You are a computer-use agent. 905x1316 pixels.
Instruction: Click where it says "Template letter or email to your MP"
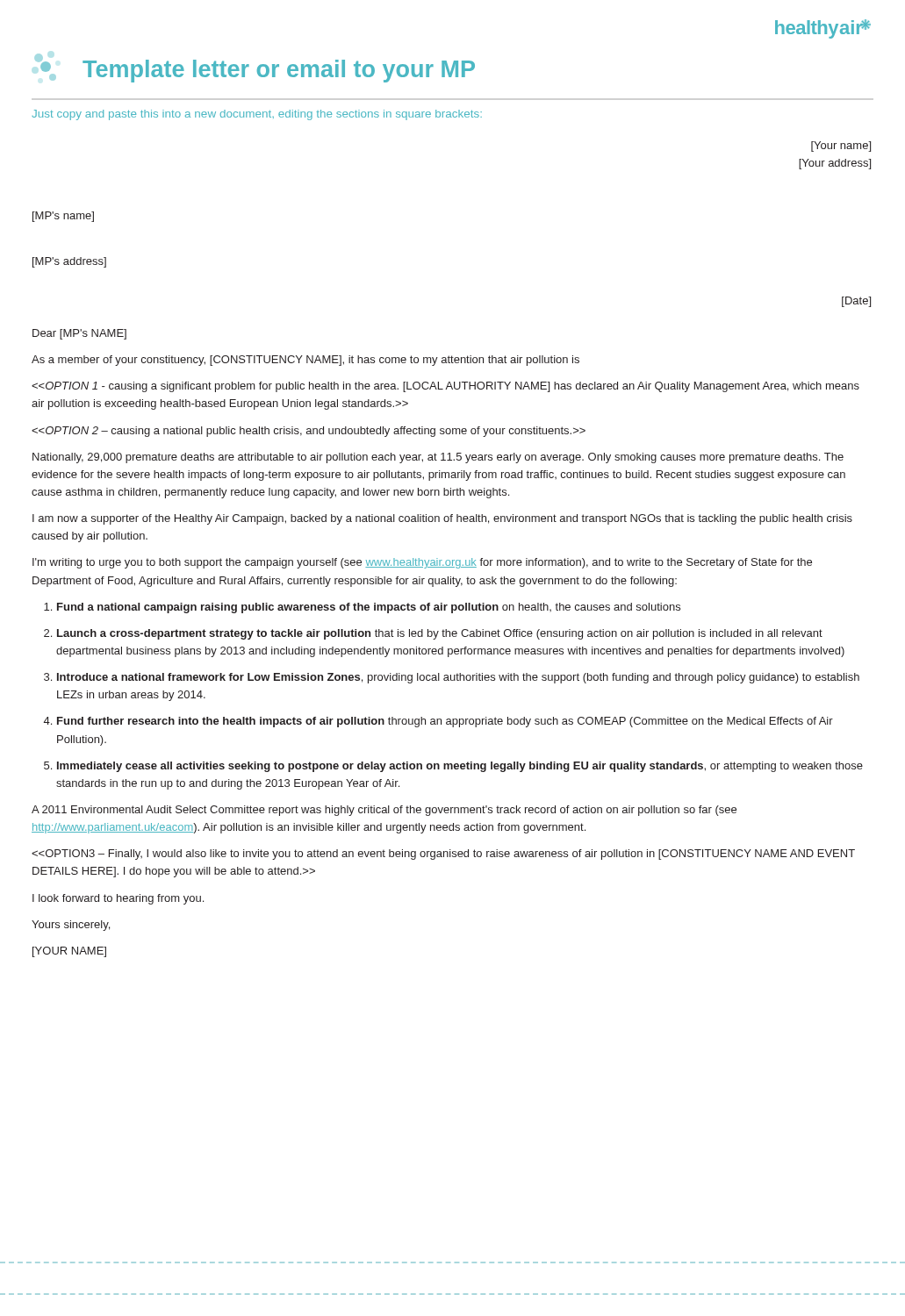point(279,70)
